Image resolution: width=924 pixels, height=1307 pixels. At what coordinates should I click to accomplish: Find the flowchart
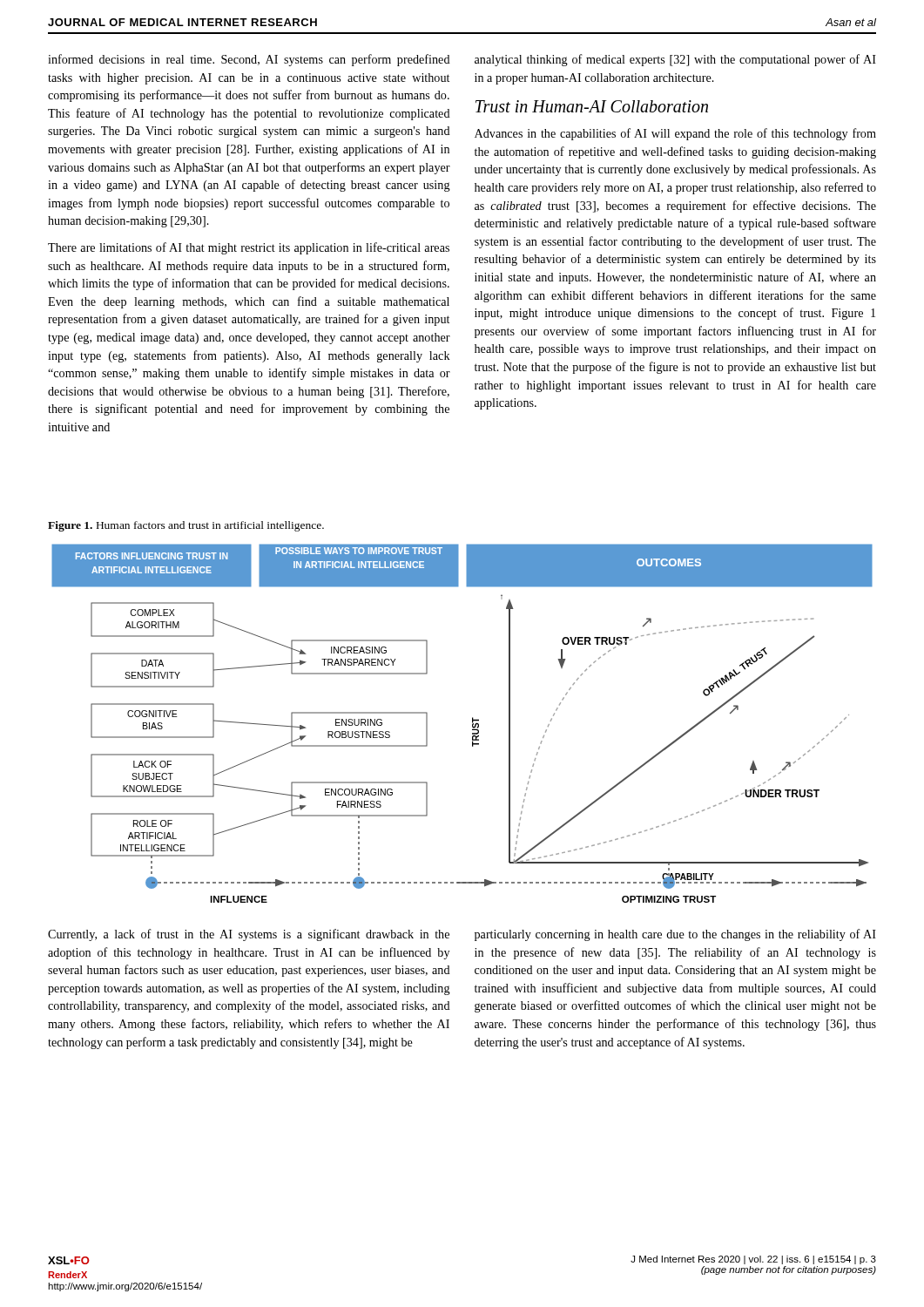(462, 728)
